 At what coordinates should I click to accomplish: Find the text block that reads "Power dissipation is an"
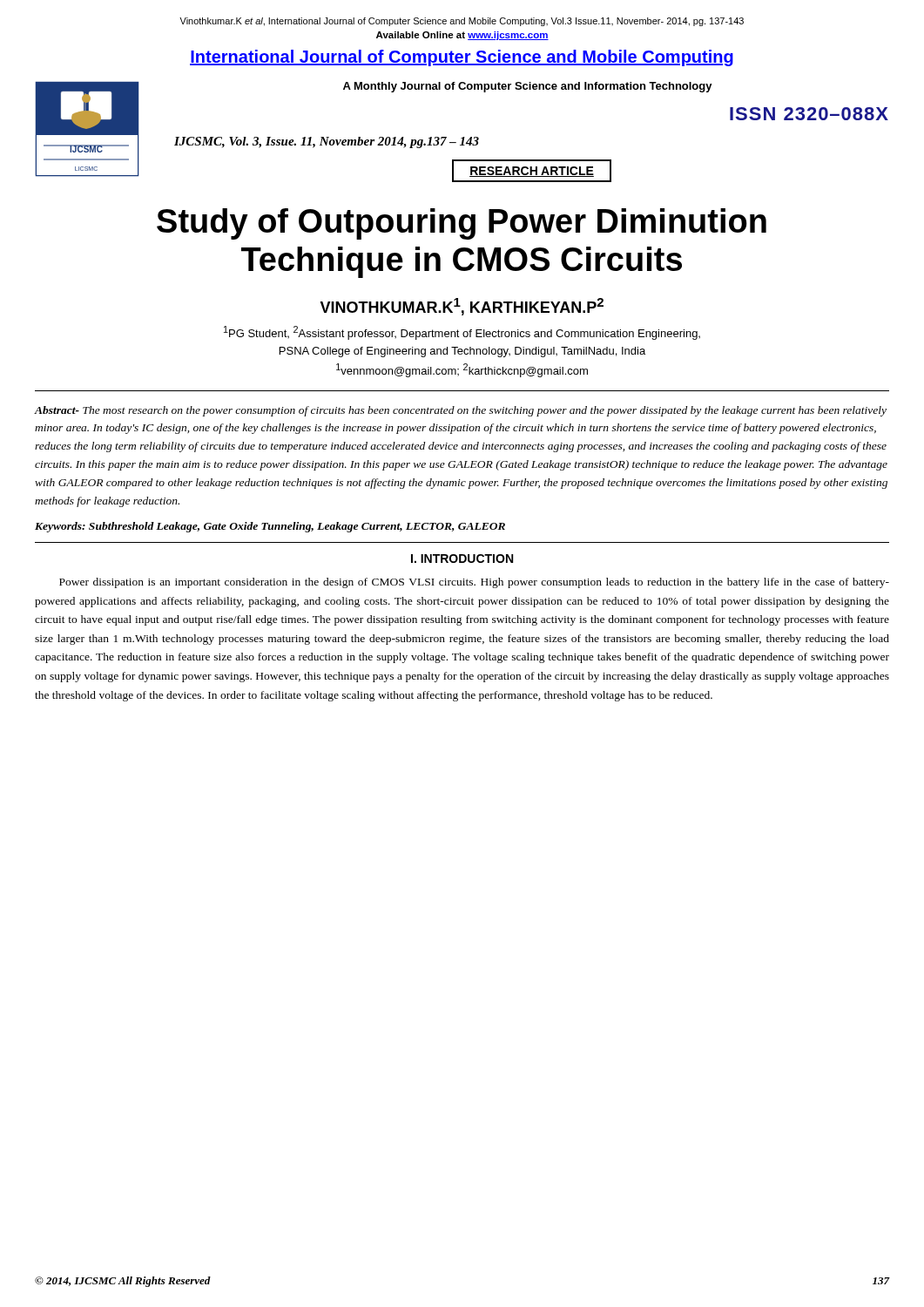[462, 638]
